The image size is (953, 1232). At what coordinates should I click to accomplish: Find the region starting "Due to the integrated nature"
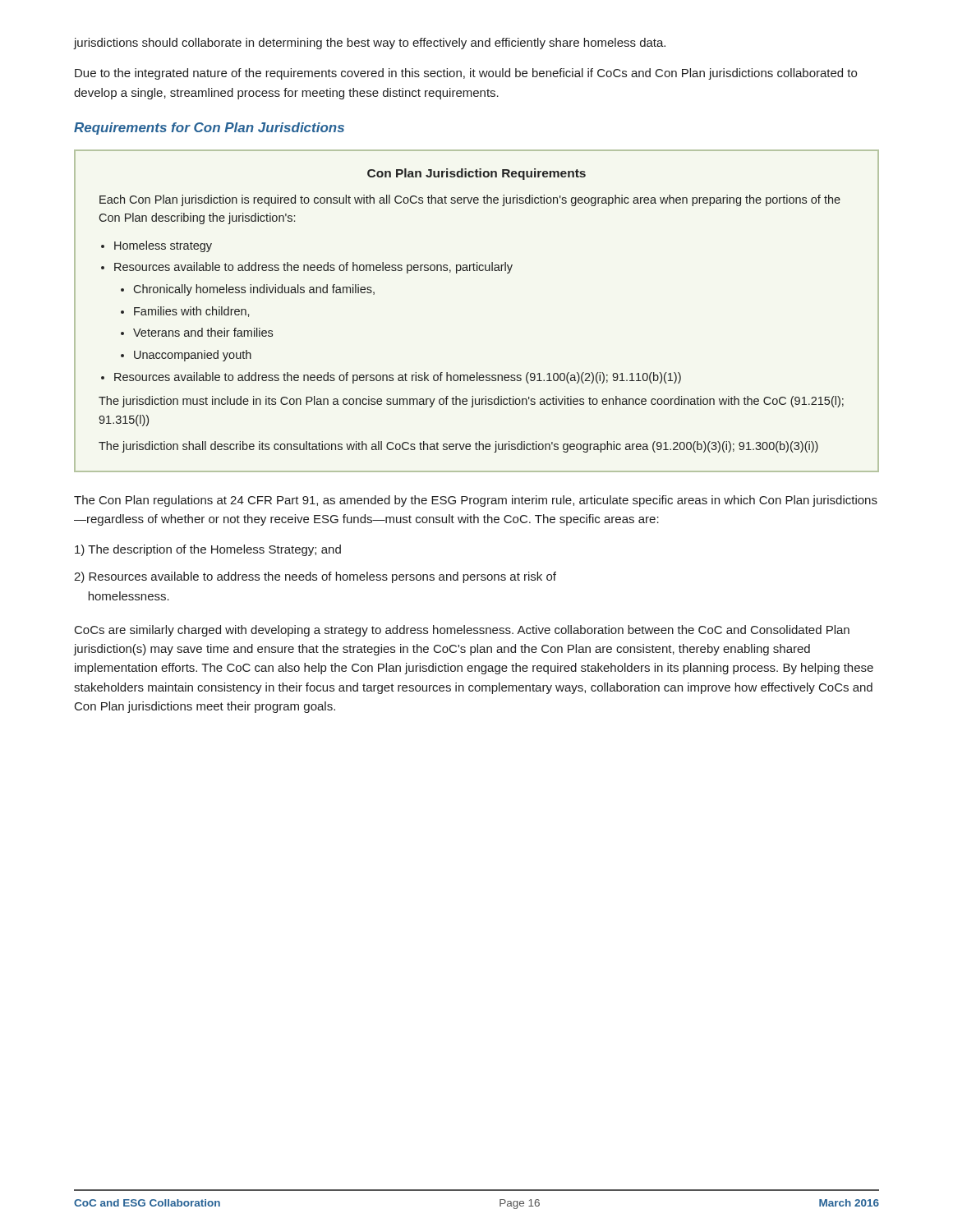coord(466,82)
